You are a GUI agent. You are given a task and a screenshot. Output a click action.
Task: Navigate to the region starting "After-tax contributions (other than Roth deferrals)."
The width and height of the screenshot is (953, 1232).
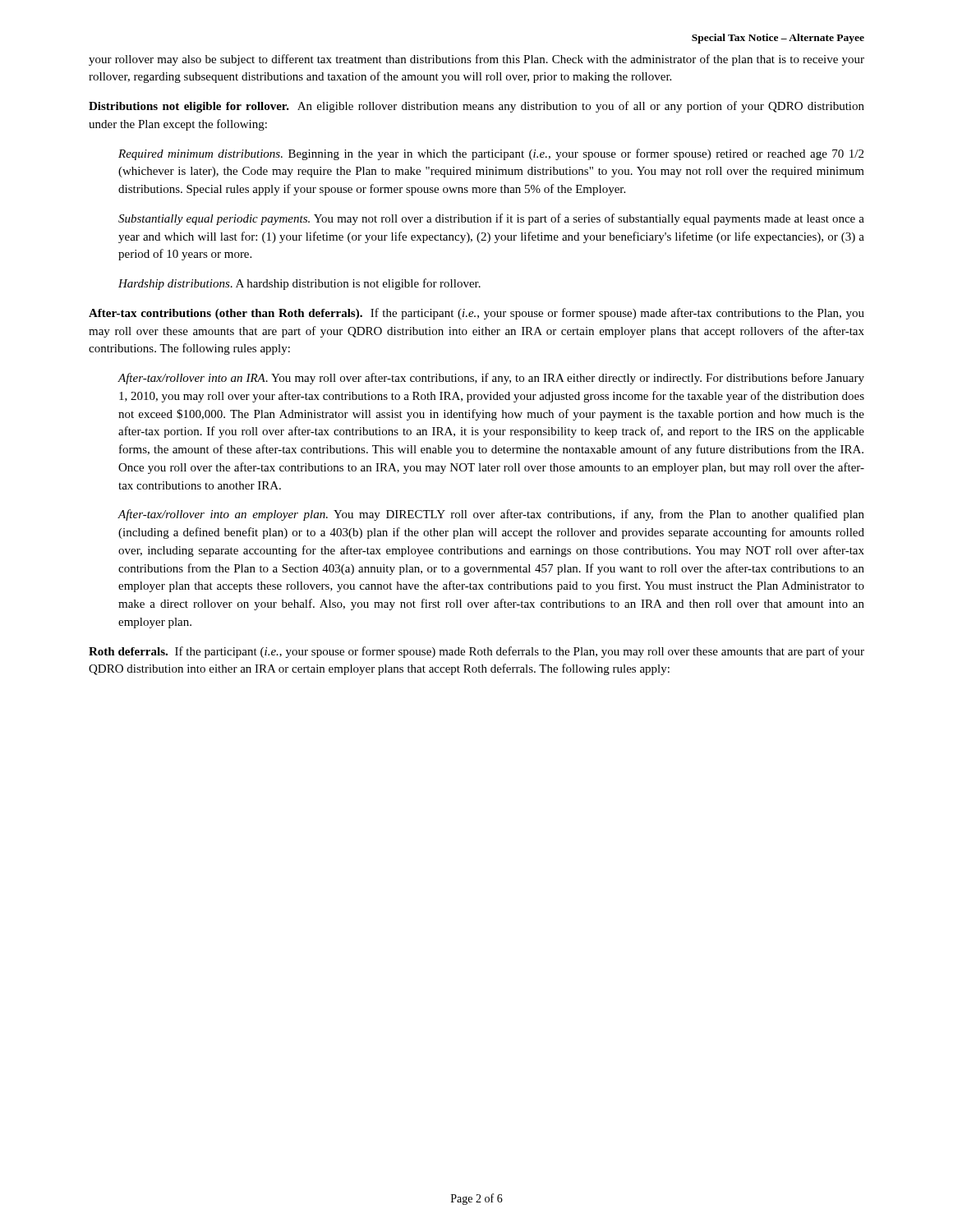[476, 331]
